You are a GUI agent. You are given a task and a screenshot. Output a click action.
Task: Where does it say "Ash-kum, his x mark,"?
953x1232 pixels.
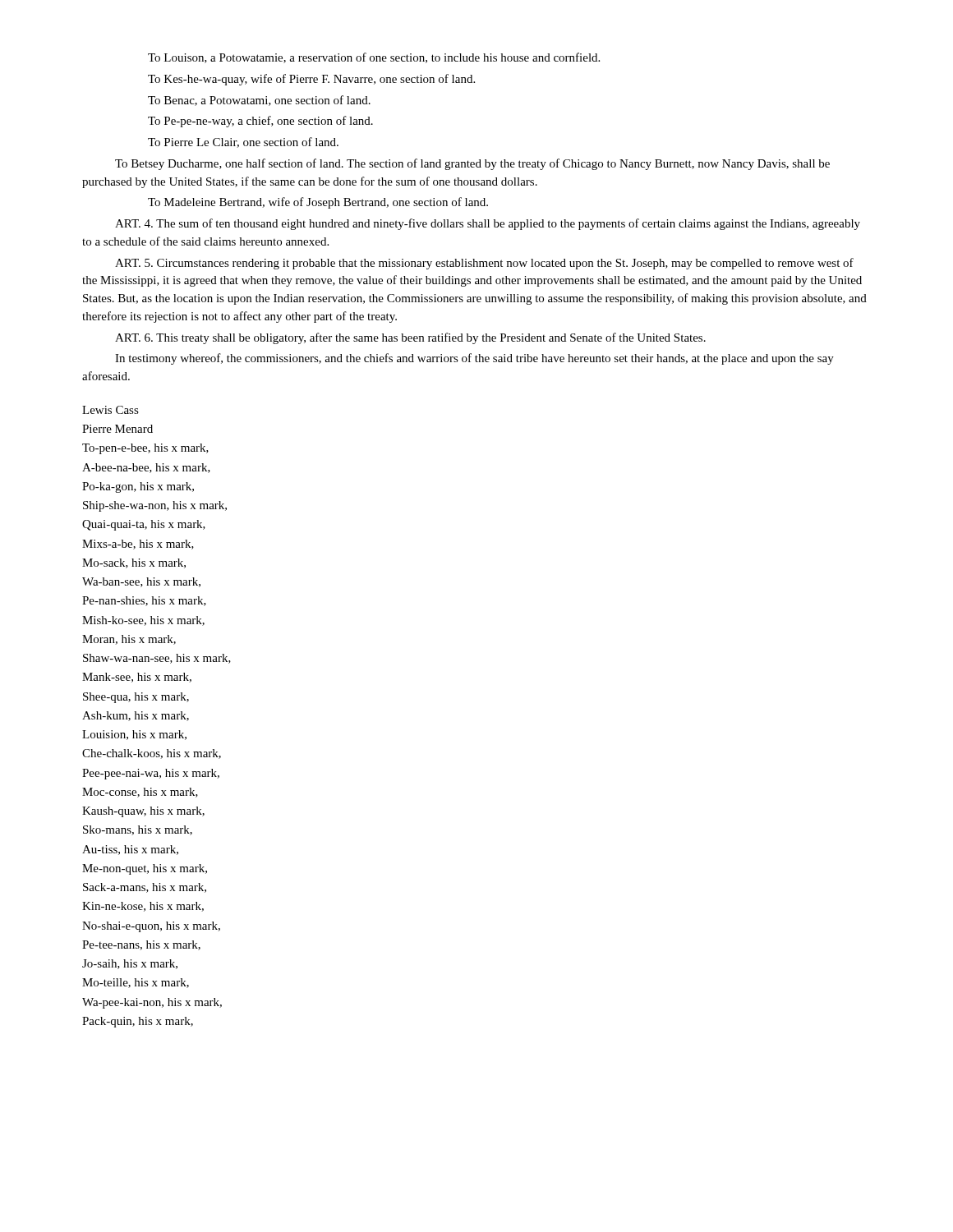pyautogui.click(x=136, y=715)
